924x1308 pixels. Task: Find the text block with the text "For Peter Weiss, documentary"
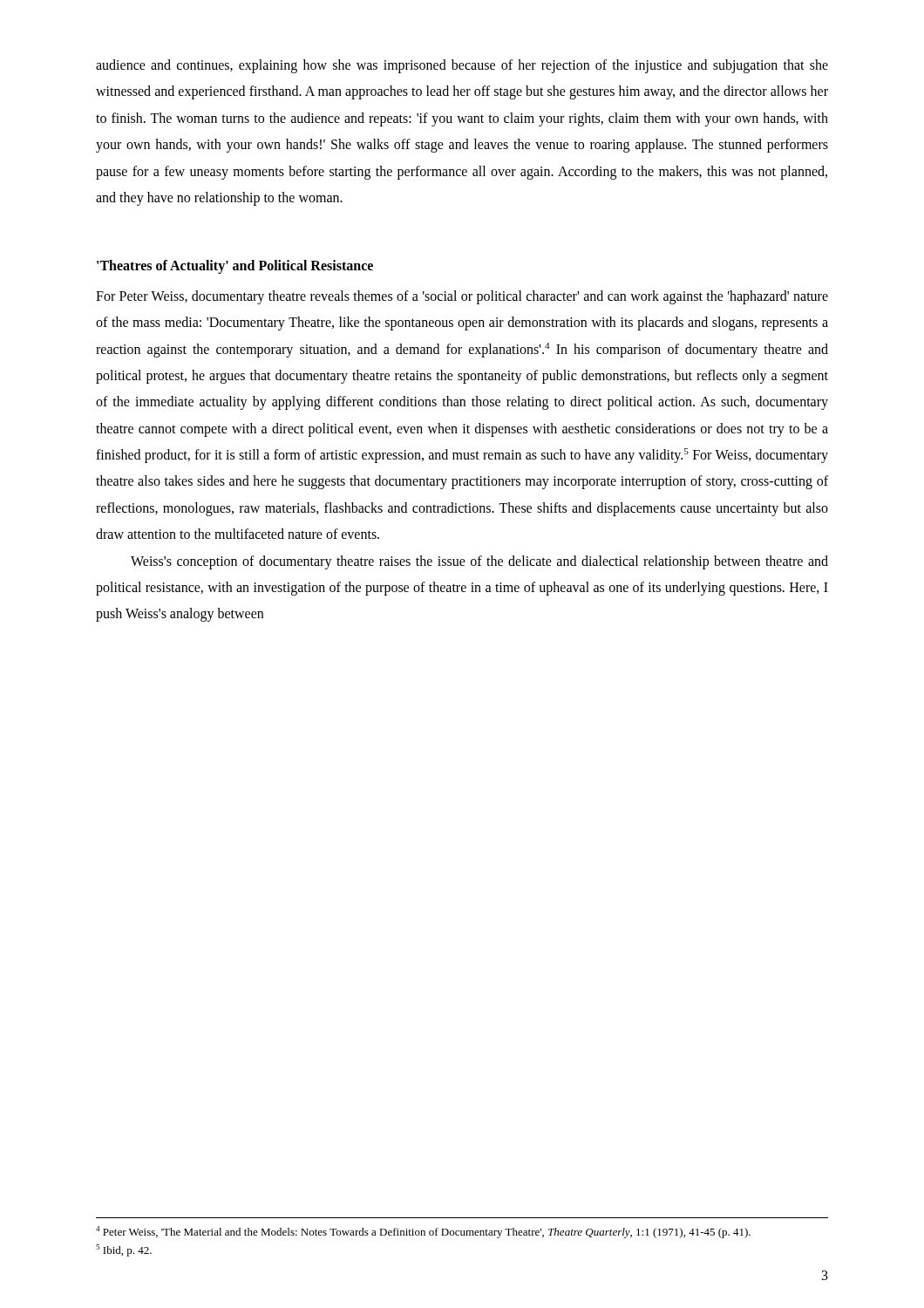point(462,415)
